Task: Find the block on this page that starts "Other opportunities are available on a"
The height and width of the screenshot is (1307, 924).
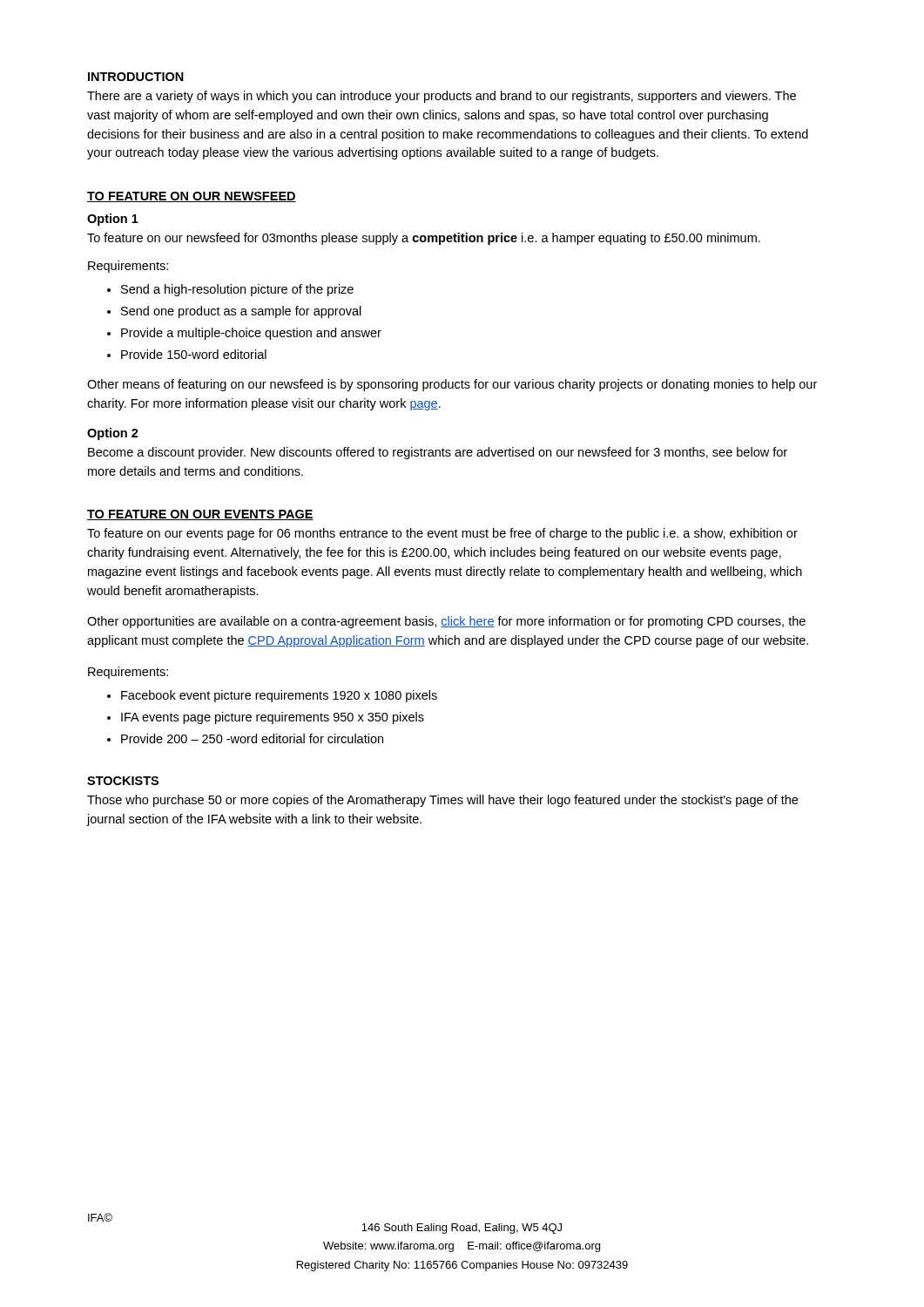Action: 448,631
